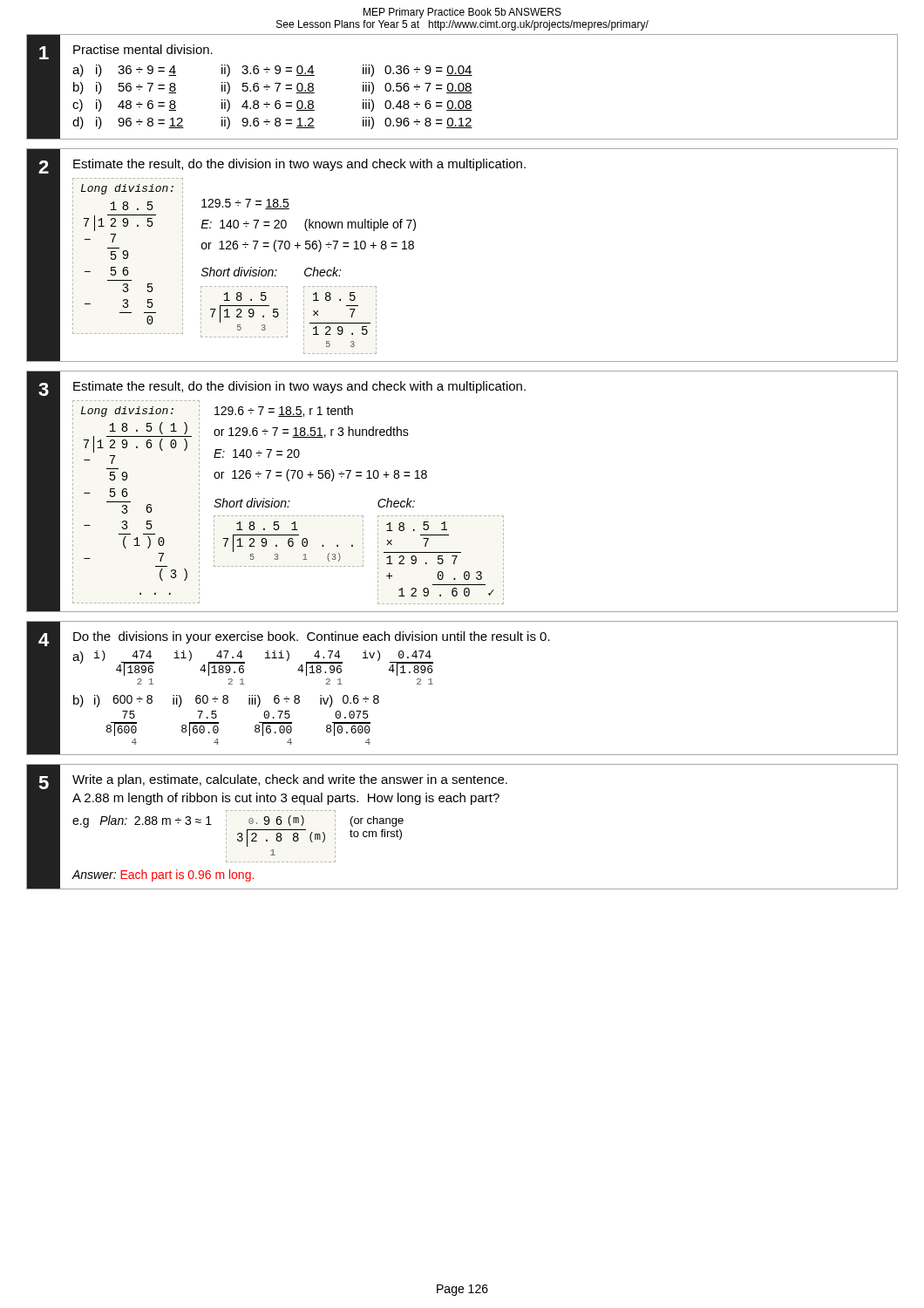The width and height of the screenshot is (924, 1308).
Task: Navigate to the text block starting "Do the divisions in your exercise book."
Action: (x=312, y=637)
